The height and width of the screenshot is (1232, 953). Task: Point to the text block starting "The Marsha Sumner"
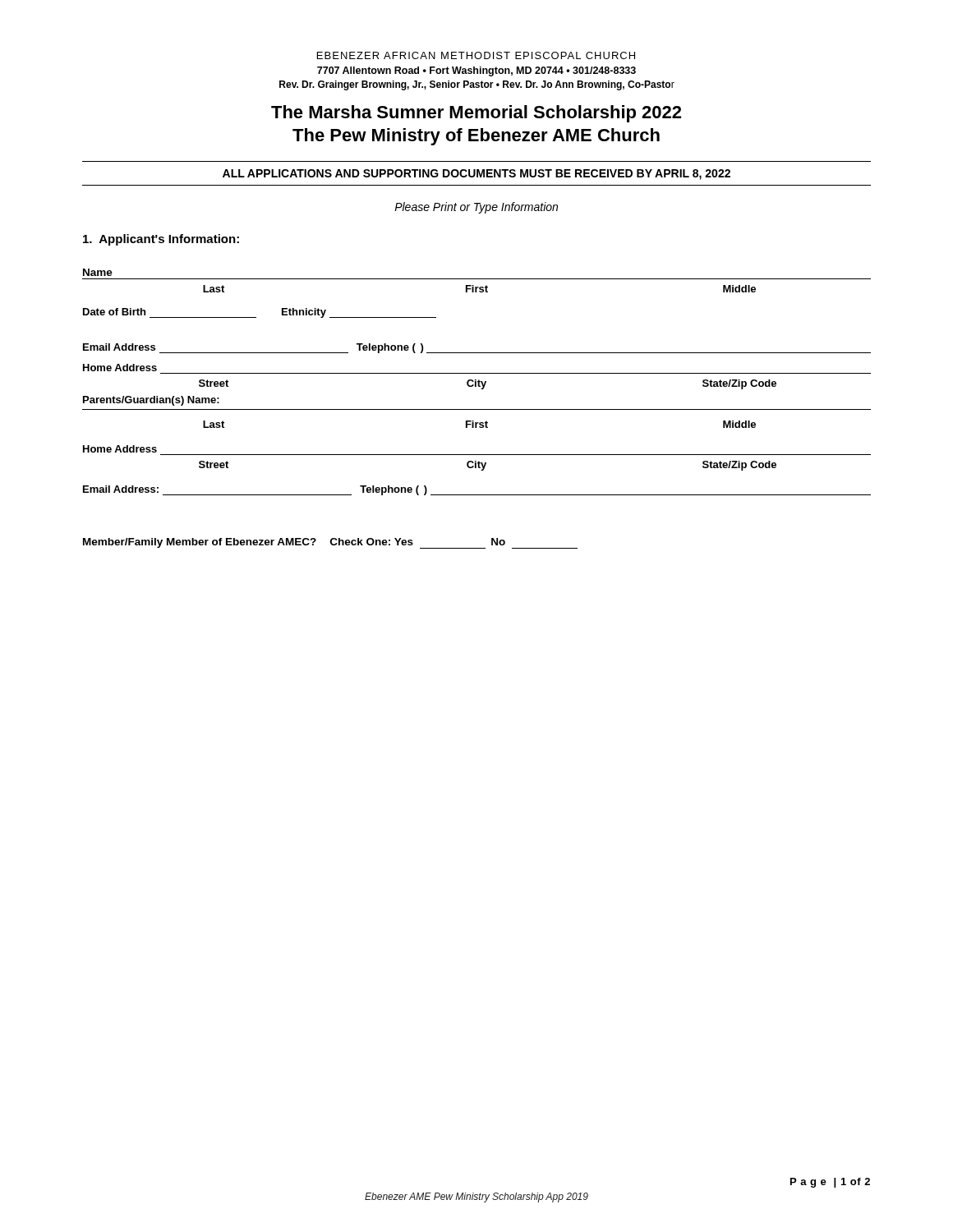476,112
